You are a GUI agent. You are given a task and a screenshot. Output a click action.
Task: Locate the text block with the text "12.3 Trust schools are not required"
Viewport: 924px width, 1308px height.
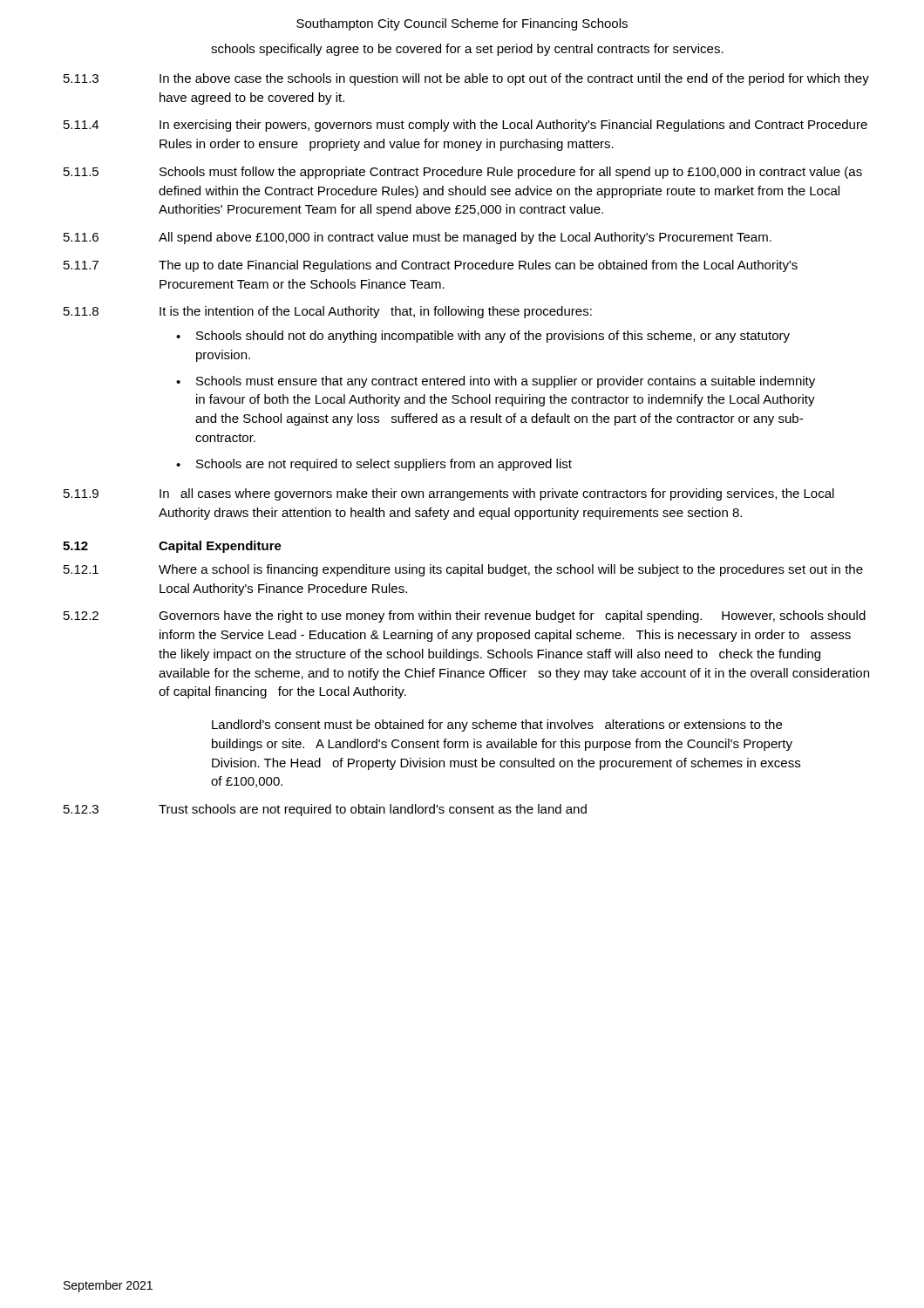[467, 809]
